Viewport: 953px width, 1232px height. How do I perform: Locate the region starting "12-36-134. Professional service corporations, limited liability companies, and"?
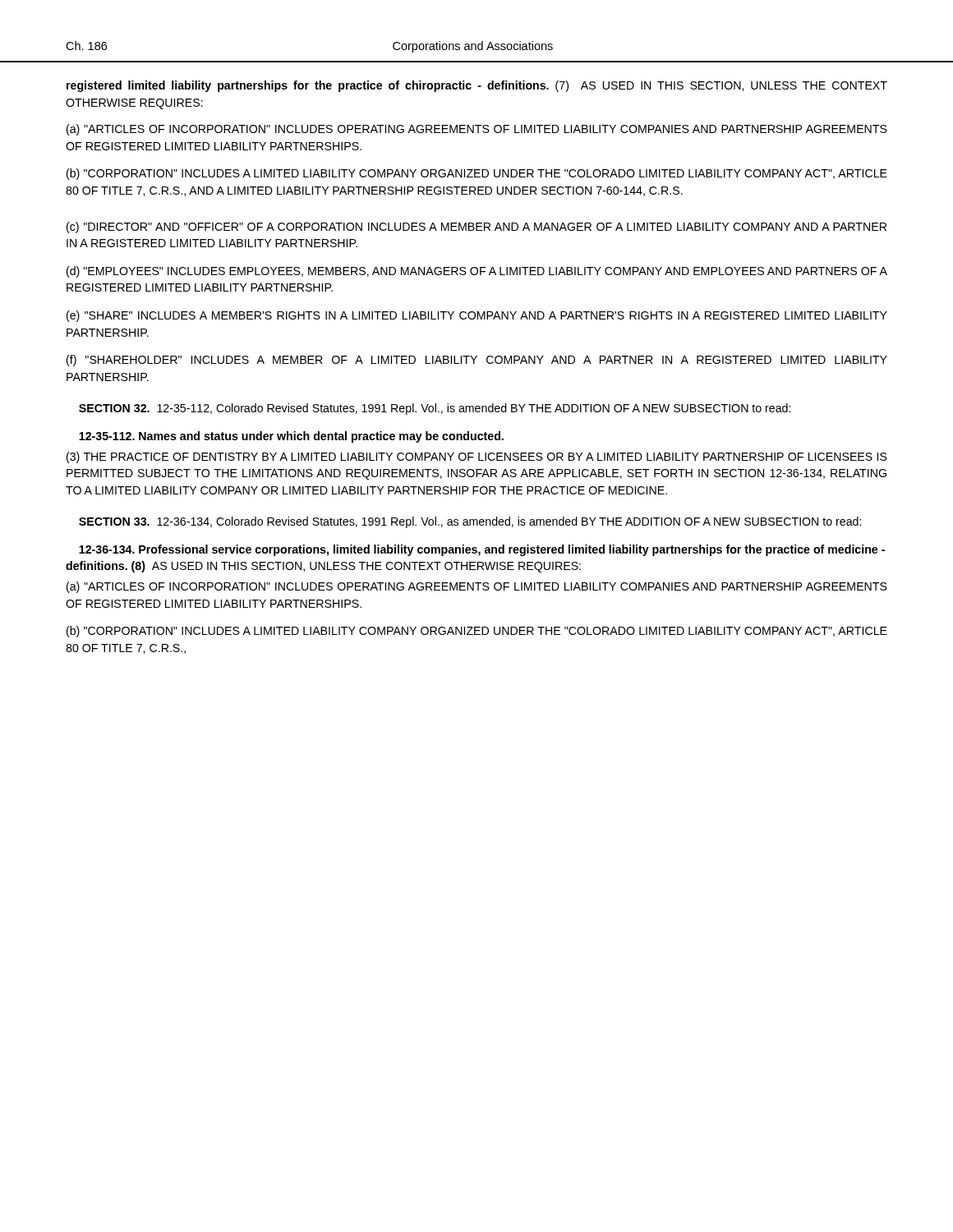pos(475,558)
